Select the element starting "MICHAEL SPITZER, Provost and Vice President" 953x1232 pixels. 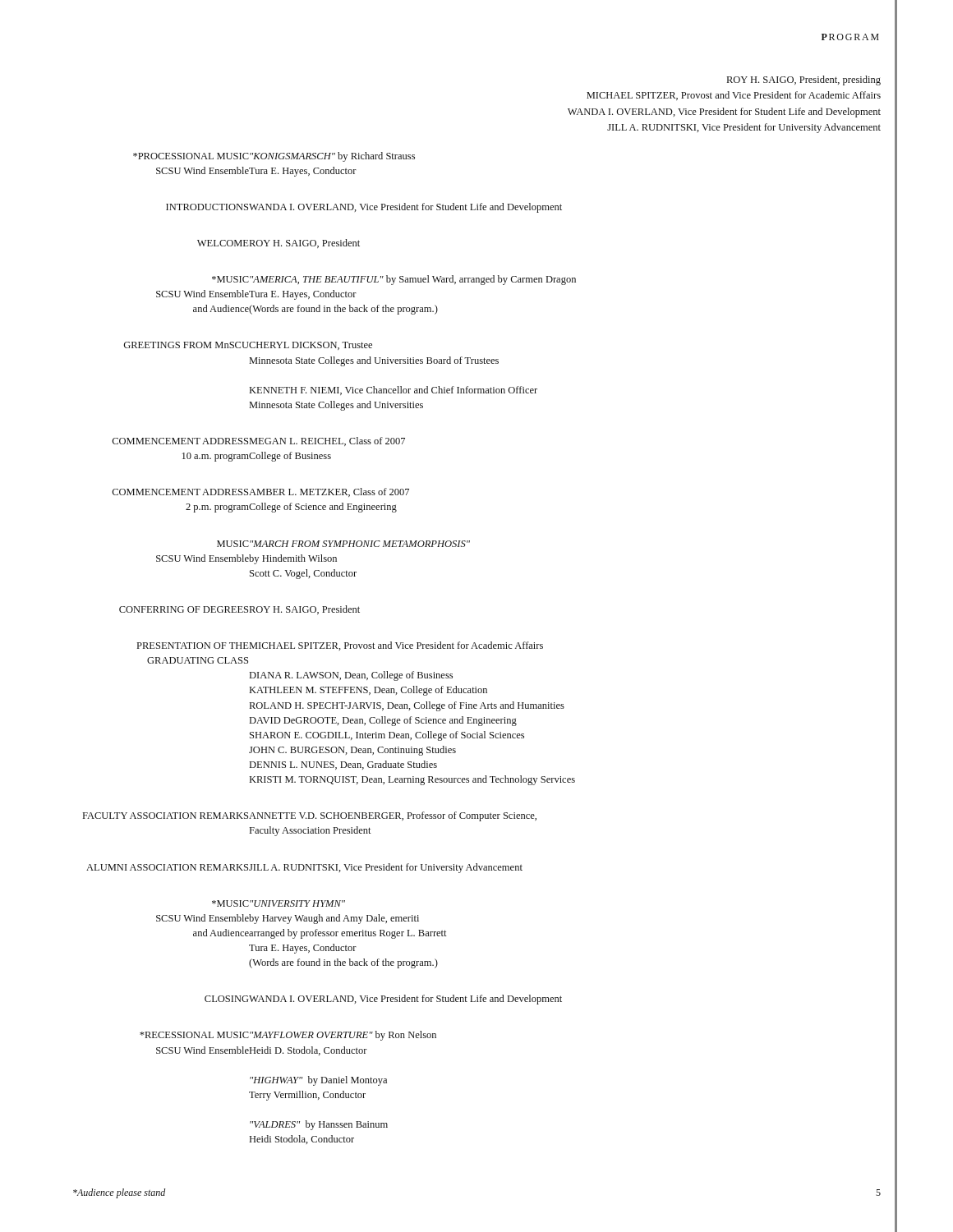412,713
